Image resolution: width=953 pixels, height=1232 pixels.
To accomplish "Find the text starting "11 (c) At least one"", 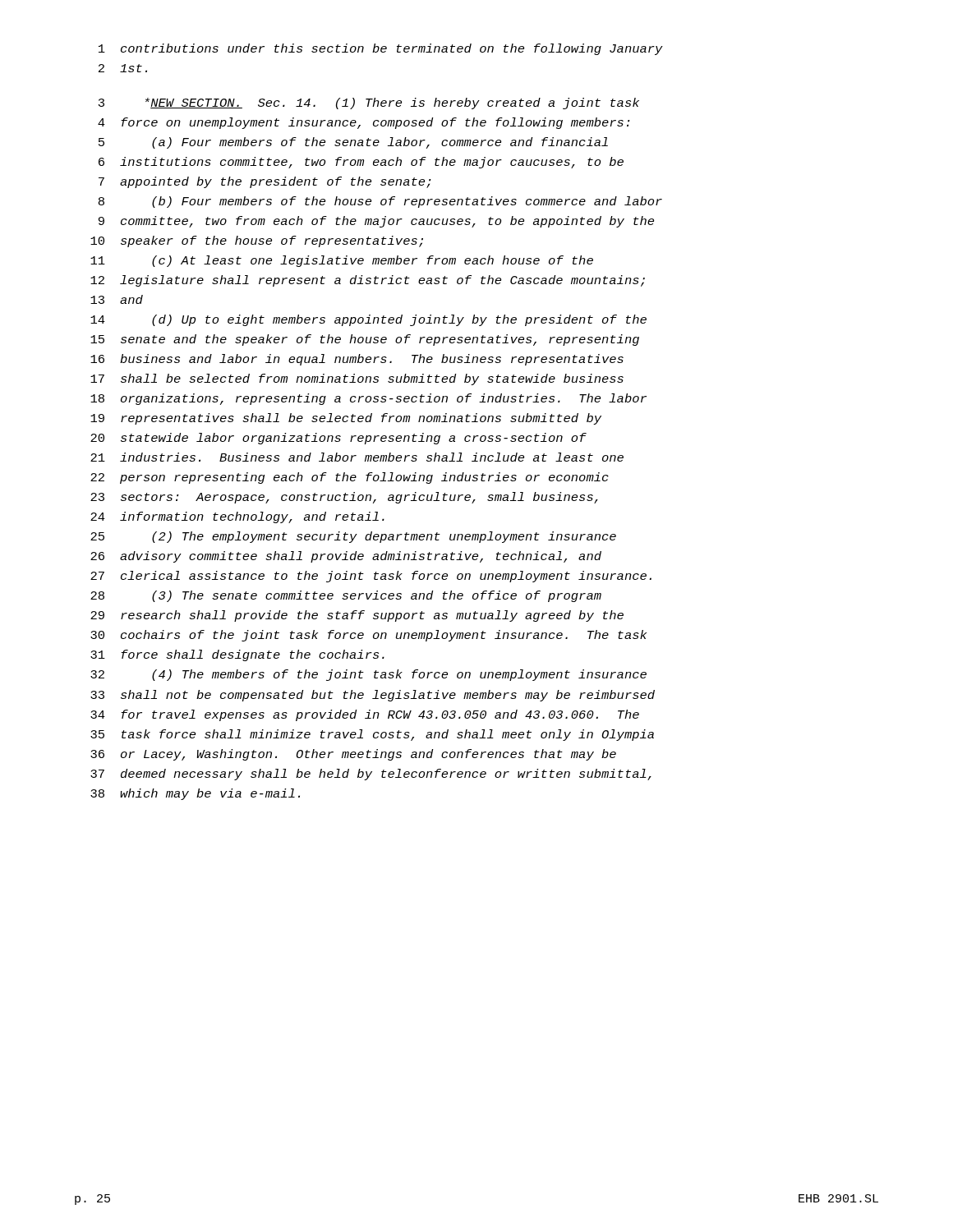I will point(476,281).
